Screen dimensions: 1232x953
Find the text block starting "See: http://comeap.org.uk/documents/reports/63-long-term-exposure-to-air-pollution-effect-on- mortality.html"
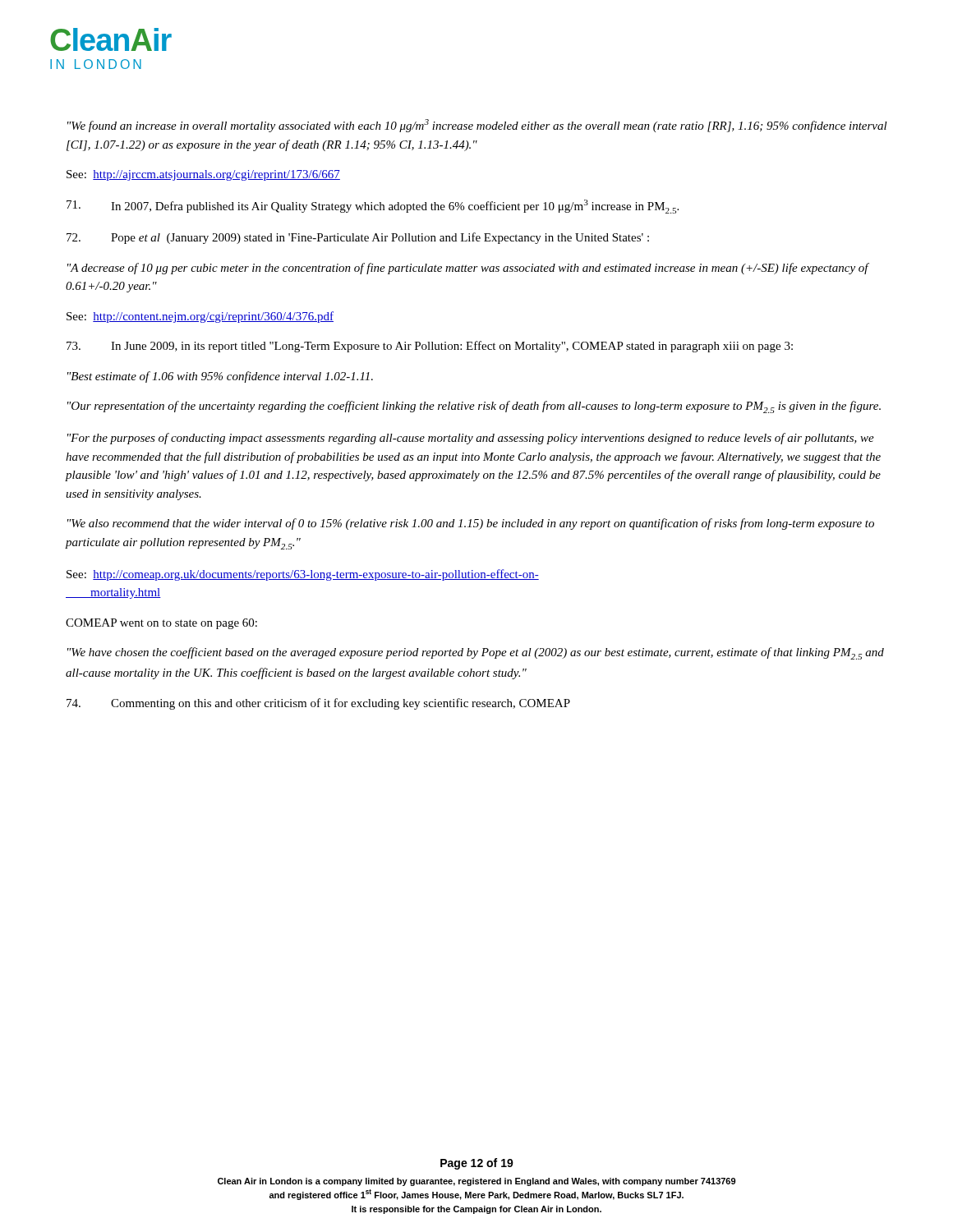pyautogui.click(x=302, y=583)
